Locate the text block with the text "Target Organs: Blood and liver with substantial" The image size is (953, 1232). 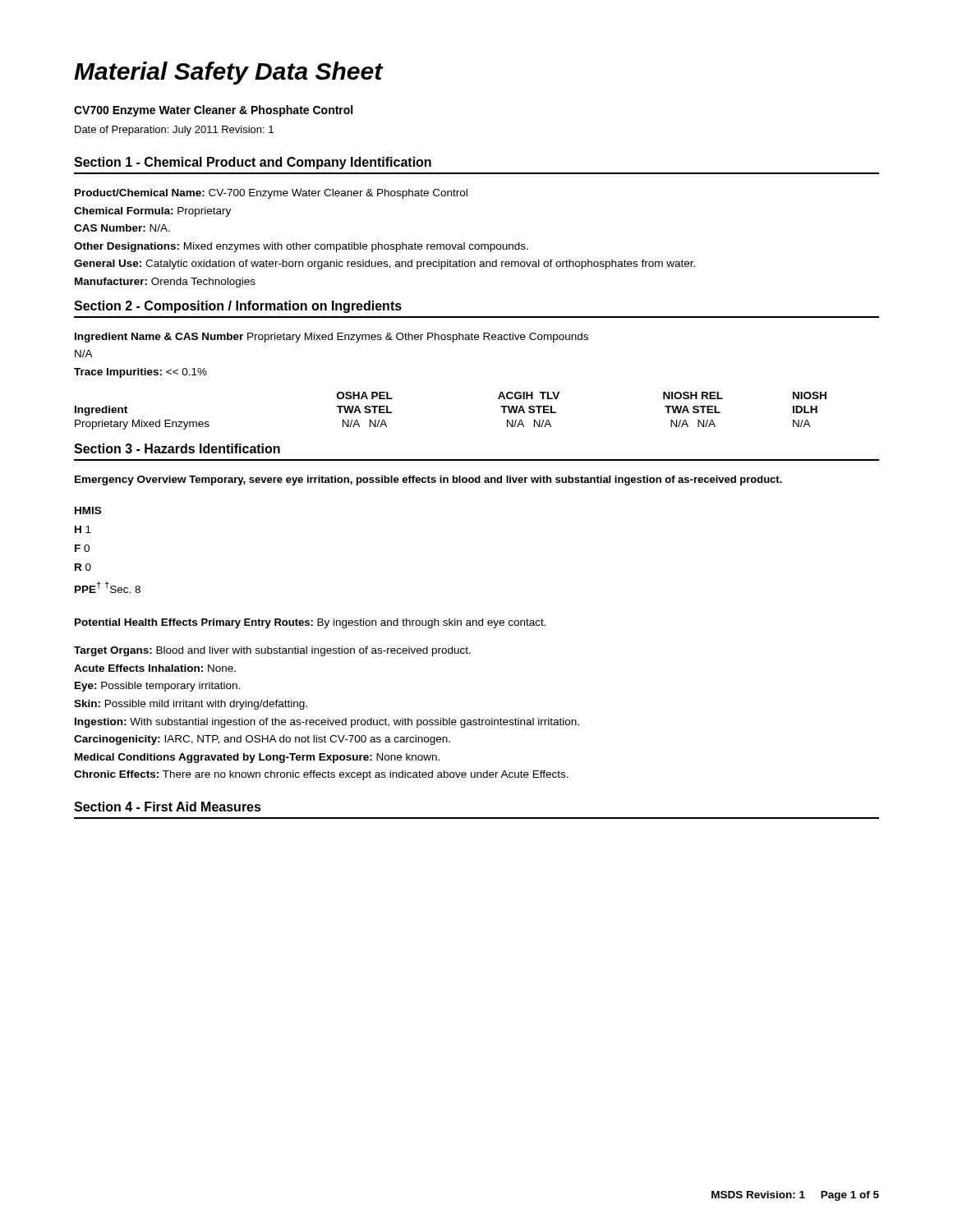[476, 713]
